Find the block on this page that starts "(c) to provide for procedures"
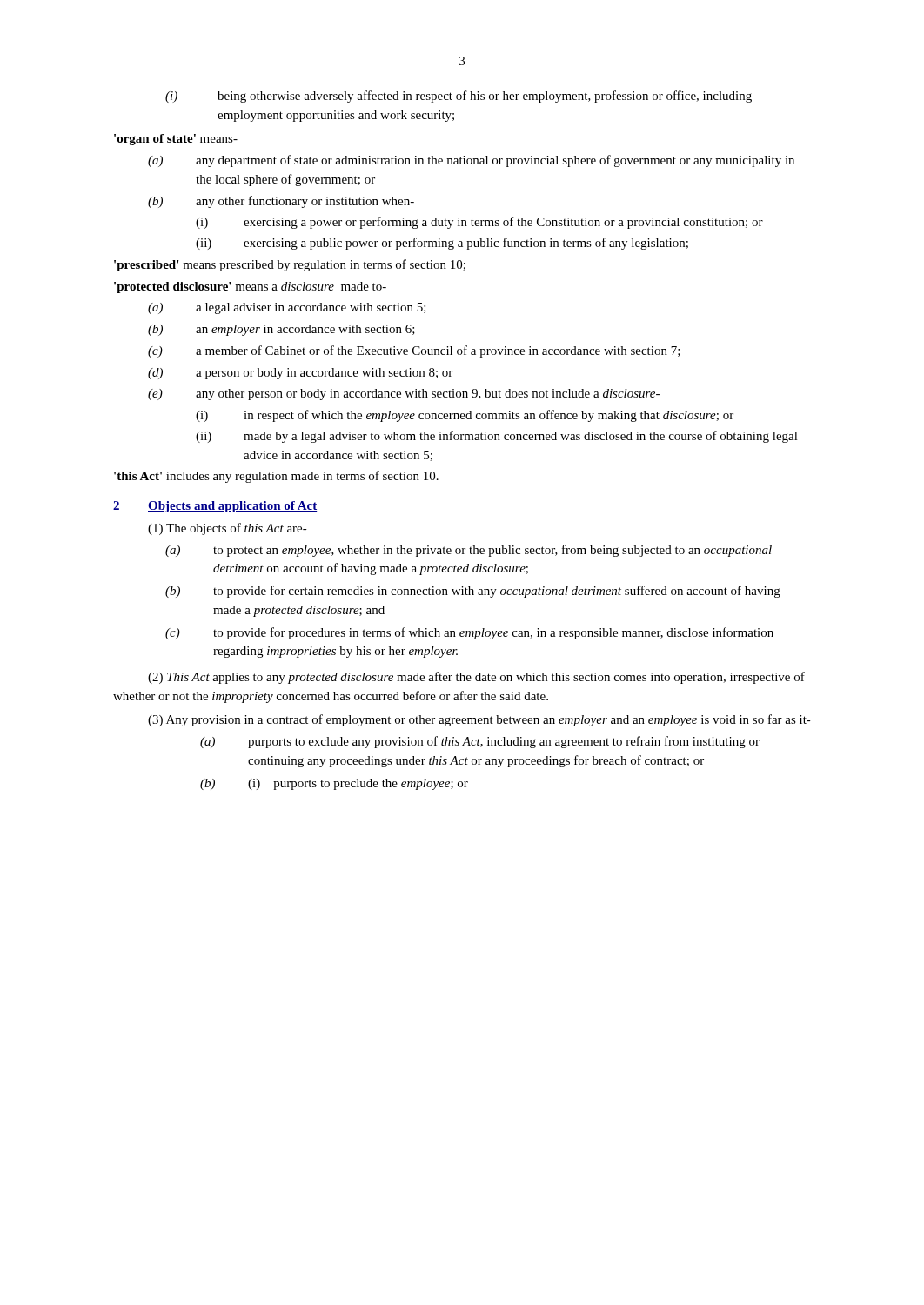 coord(488,642)
